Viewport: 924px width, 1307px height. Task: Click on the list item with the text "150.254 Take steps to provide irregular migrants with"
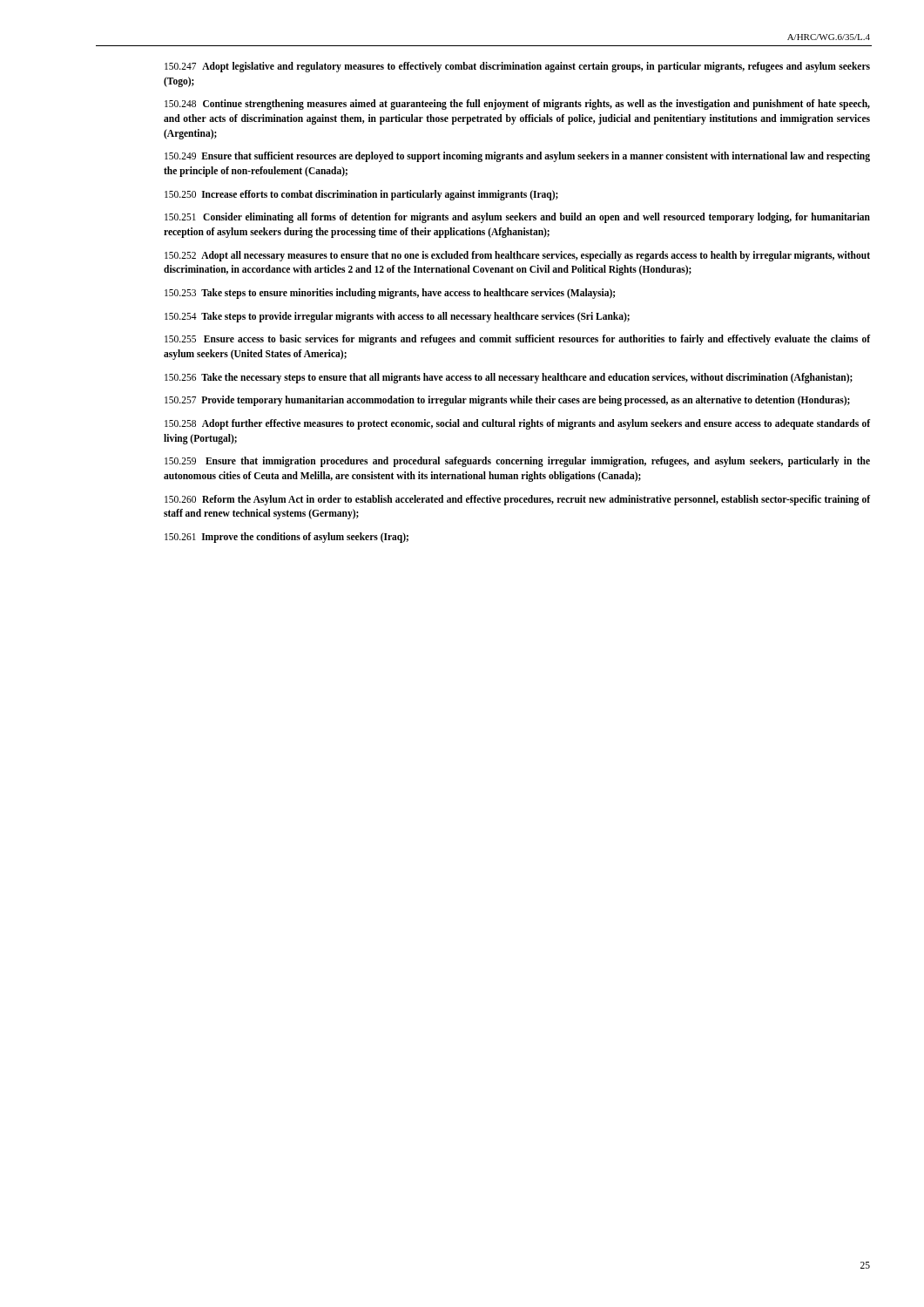click(x=397, y=316)
